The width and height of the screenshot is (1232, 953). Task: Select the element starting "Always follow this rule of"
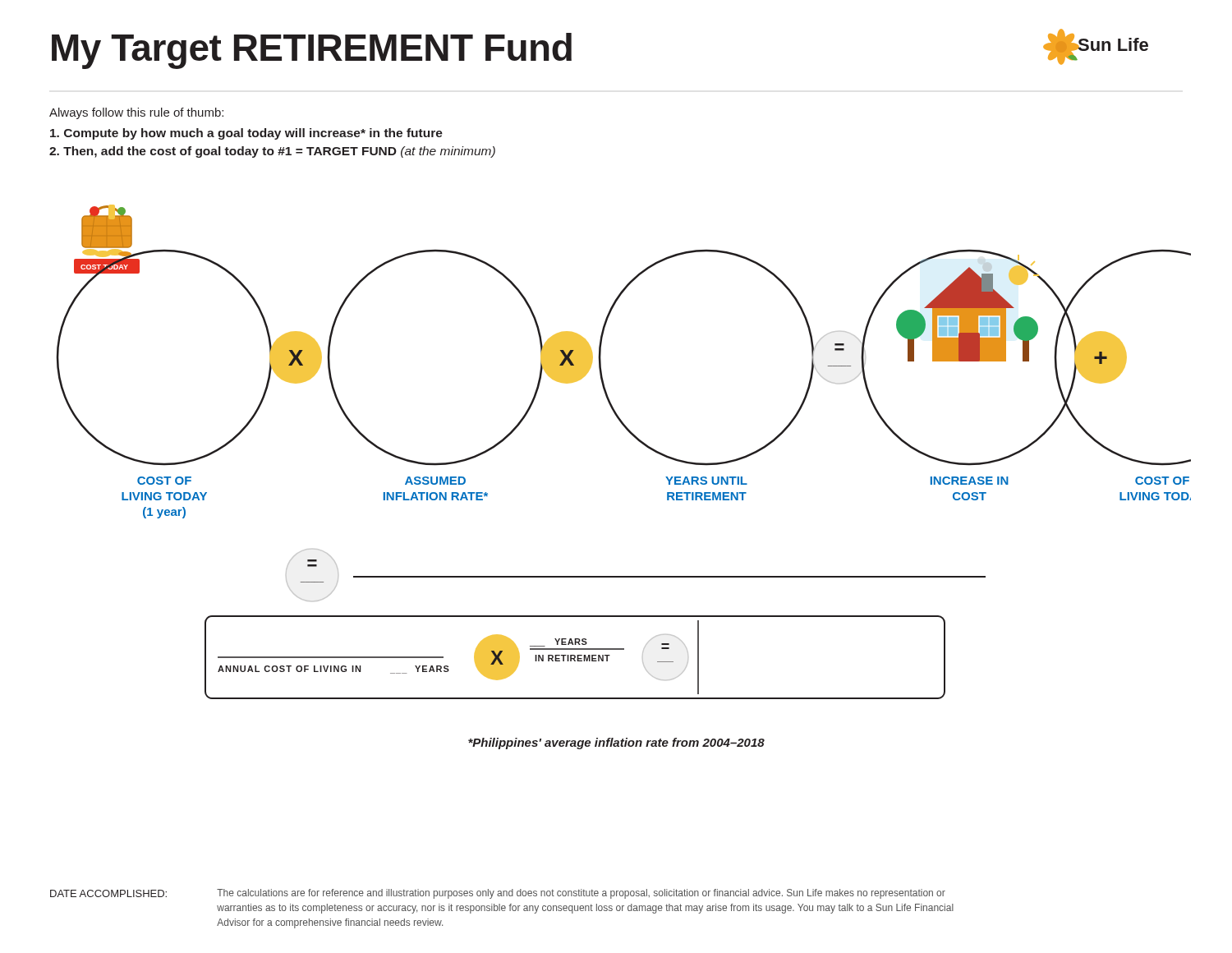[137, 112]
